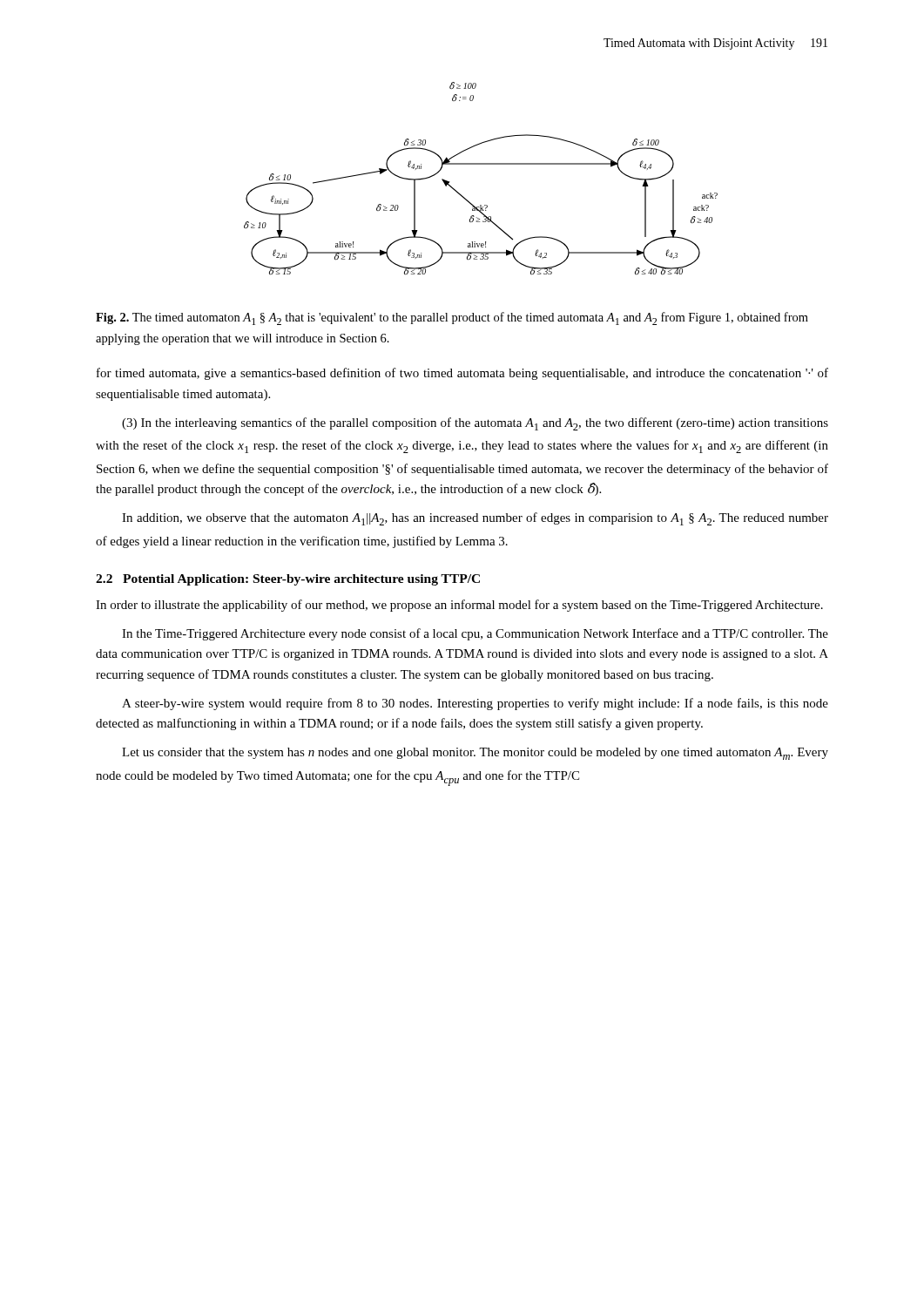Select the text block containing "A steer-by-wire system"
This screenshot has height=1307, width=924.
[462, 713]
